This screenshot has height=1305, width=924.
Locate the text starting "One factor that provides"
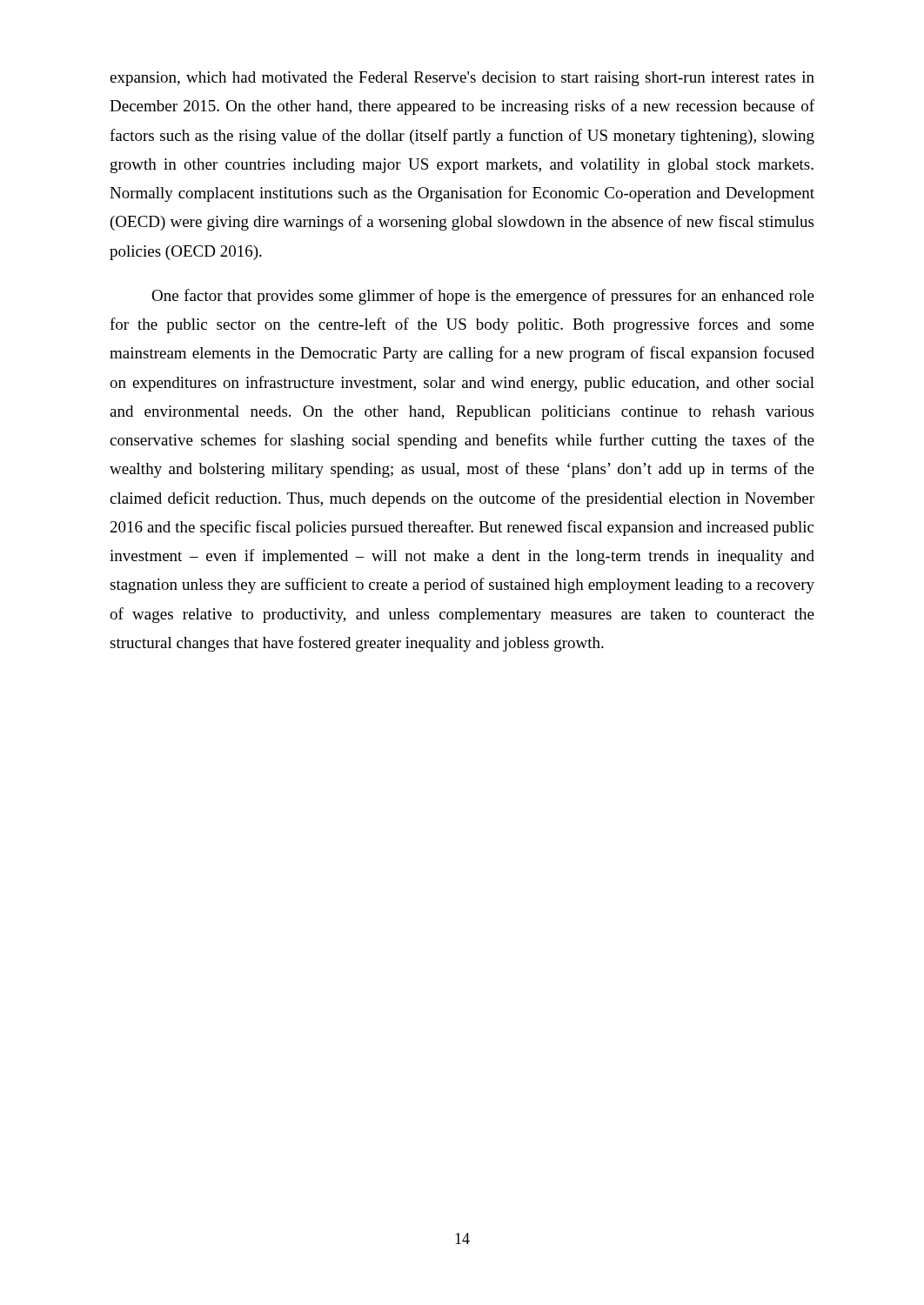pos(462,469)
